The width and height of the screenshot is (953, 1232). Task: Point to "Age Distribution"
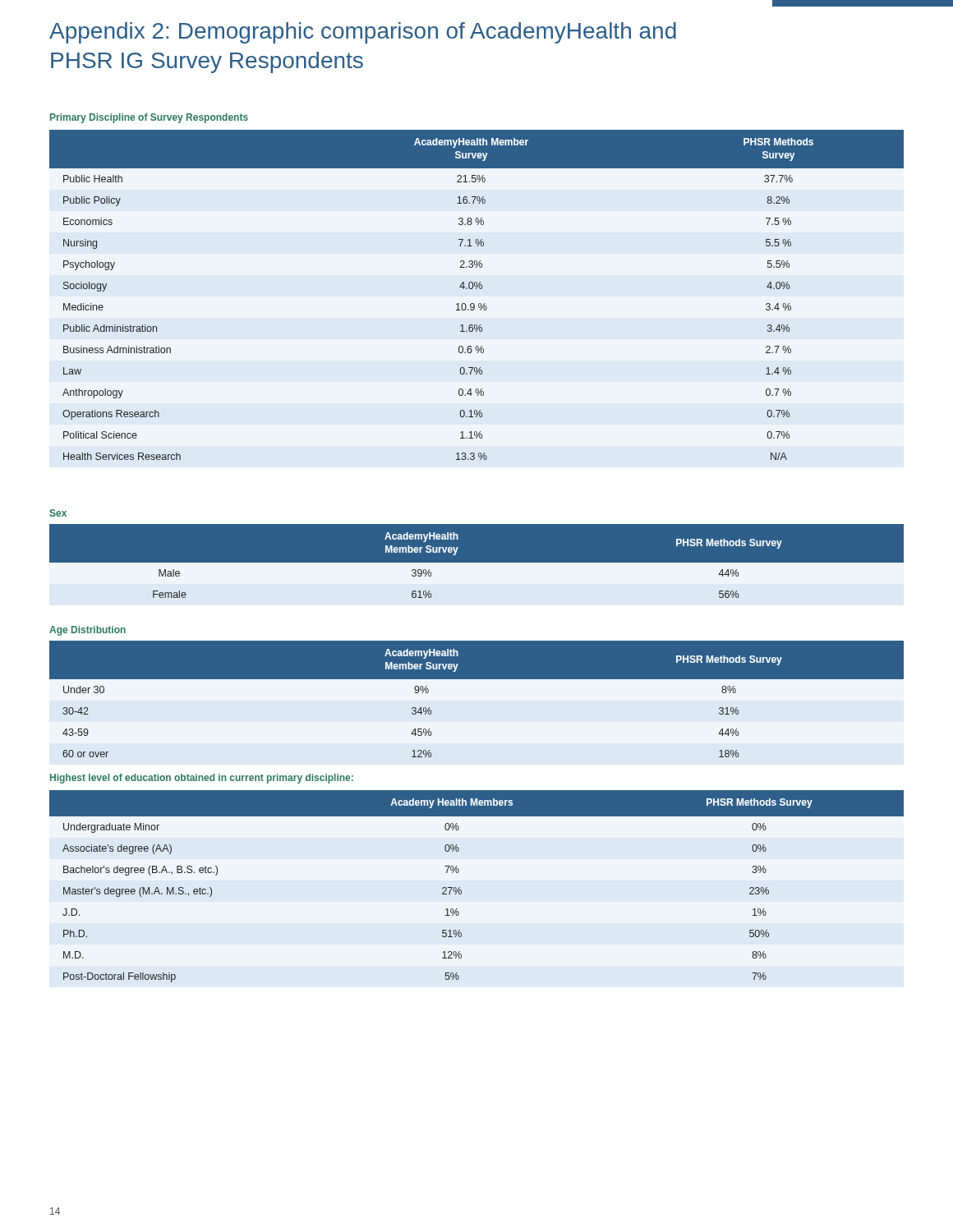(x=476, y=630)
